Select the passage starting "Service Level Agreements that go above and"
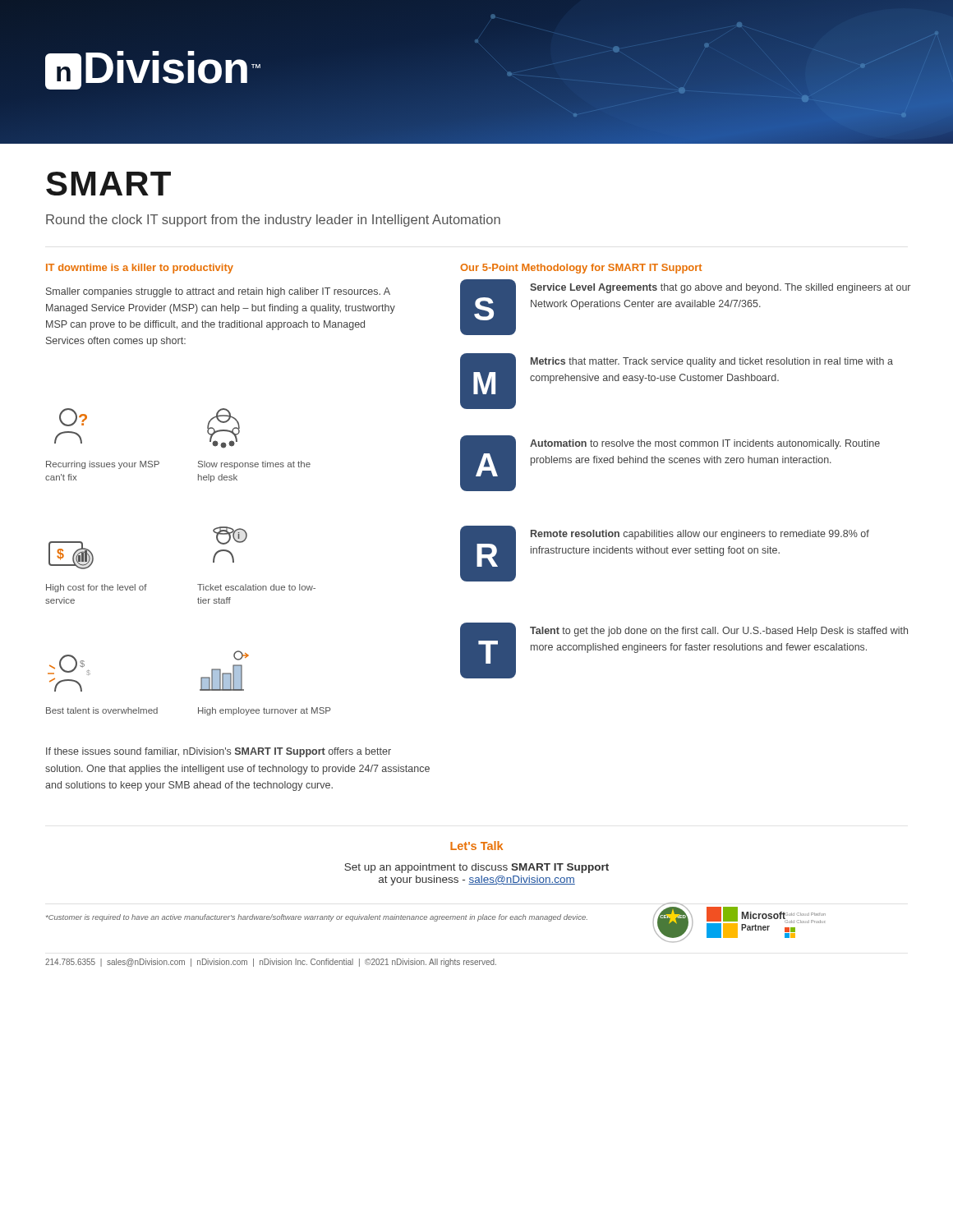953x1232 pixels. click(720, 296)
